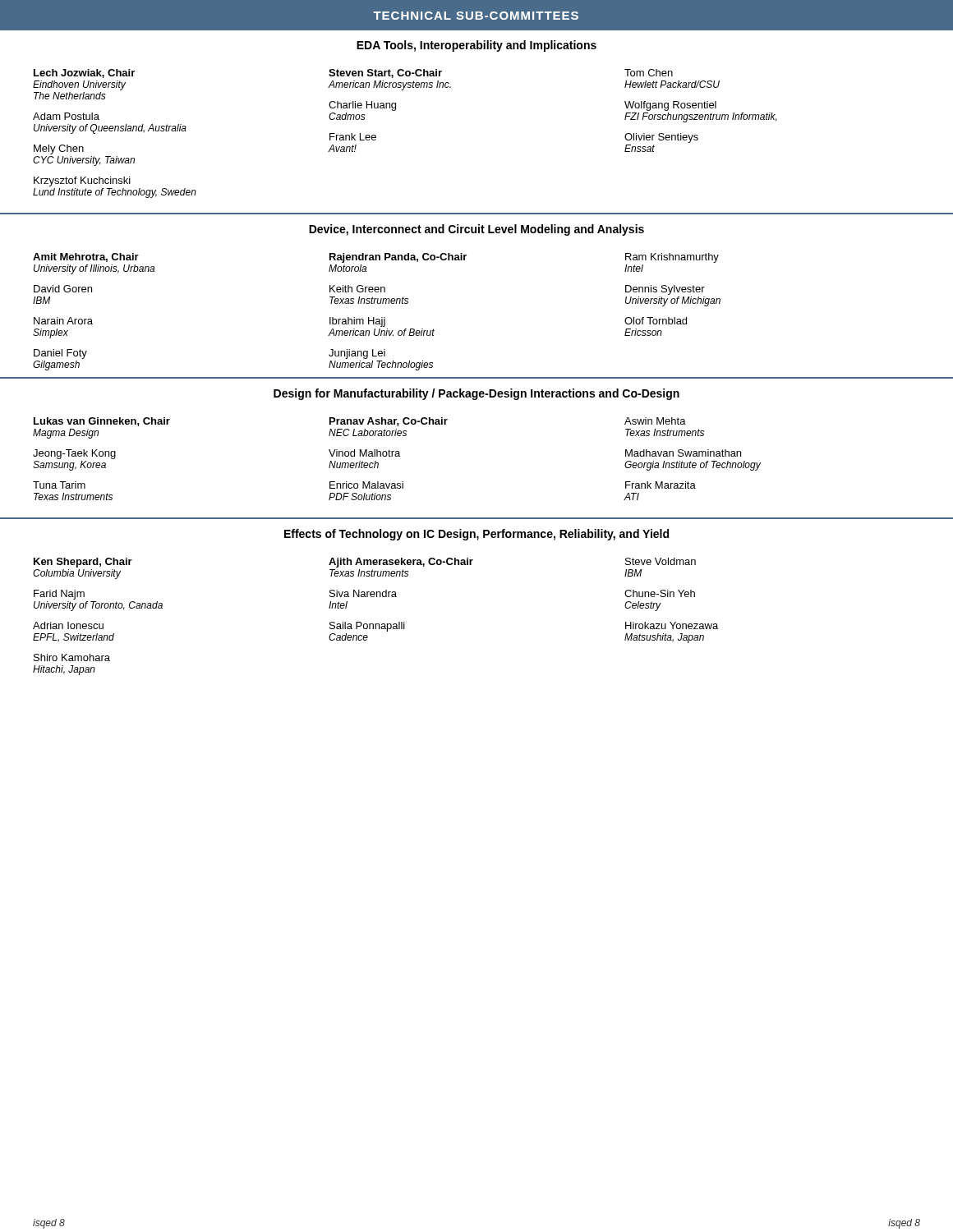Point to the region starting "Device, Interconnect and Circuit Level Modeling and"
Image resolution: width=953 pixels, height=1232 pixels.
[x=476, y=229]
